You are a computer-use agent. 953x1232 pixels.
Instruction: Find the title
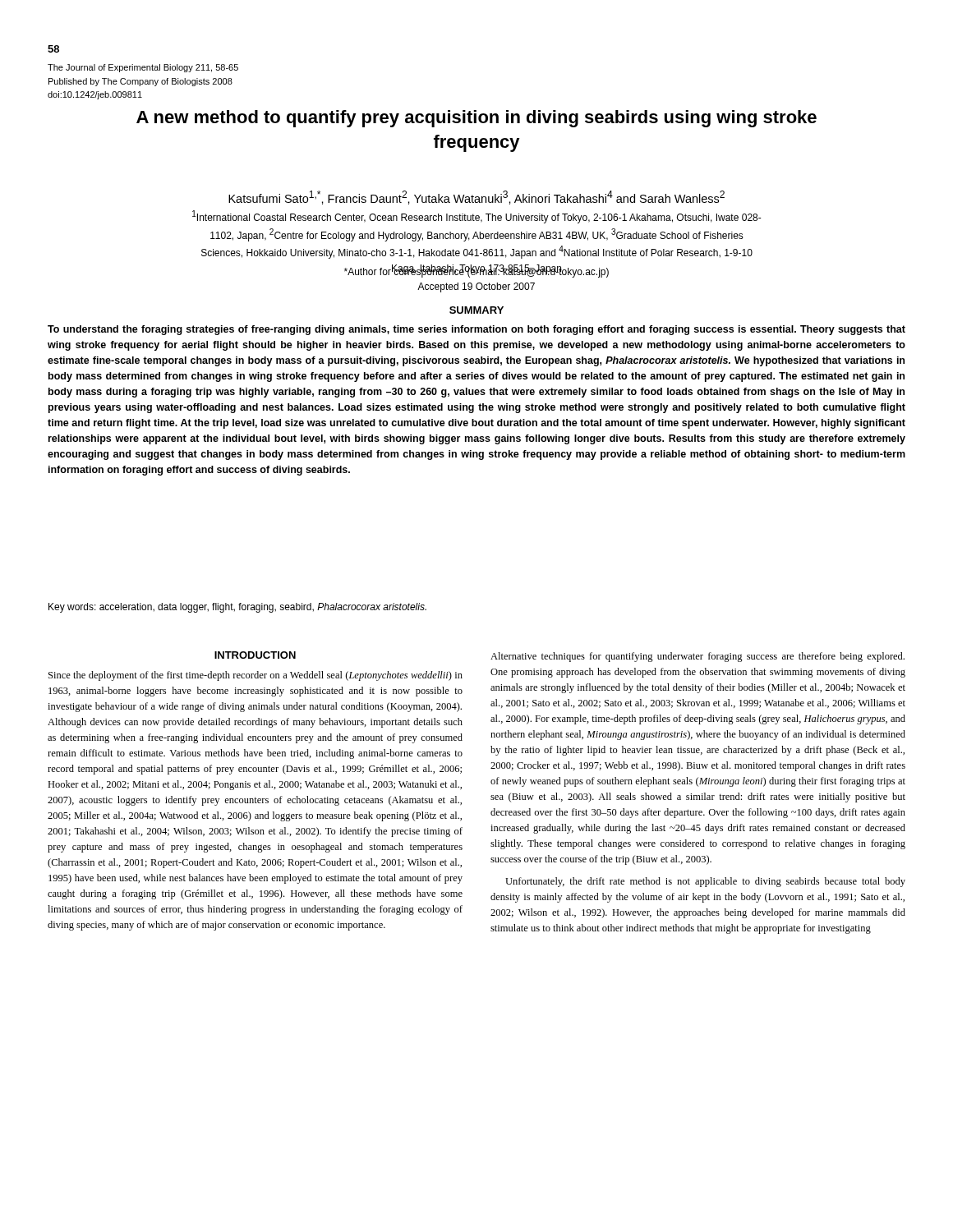476,129
